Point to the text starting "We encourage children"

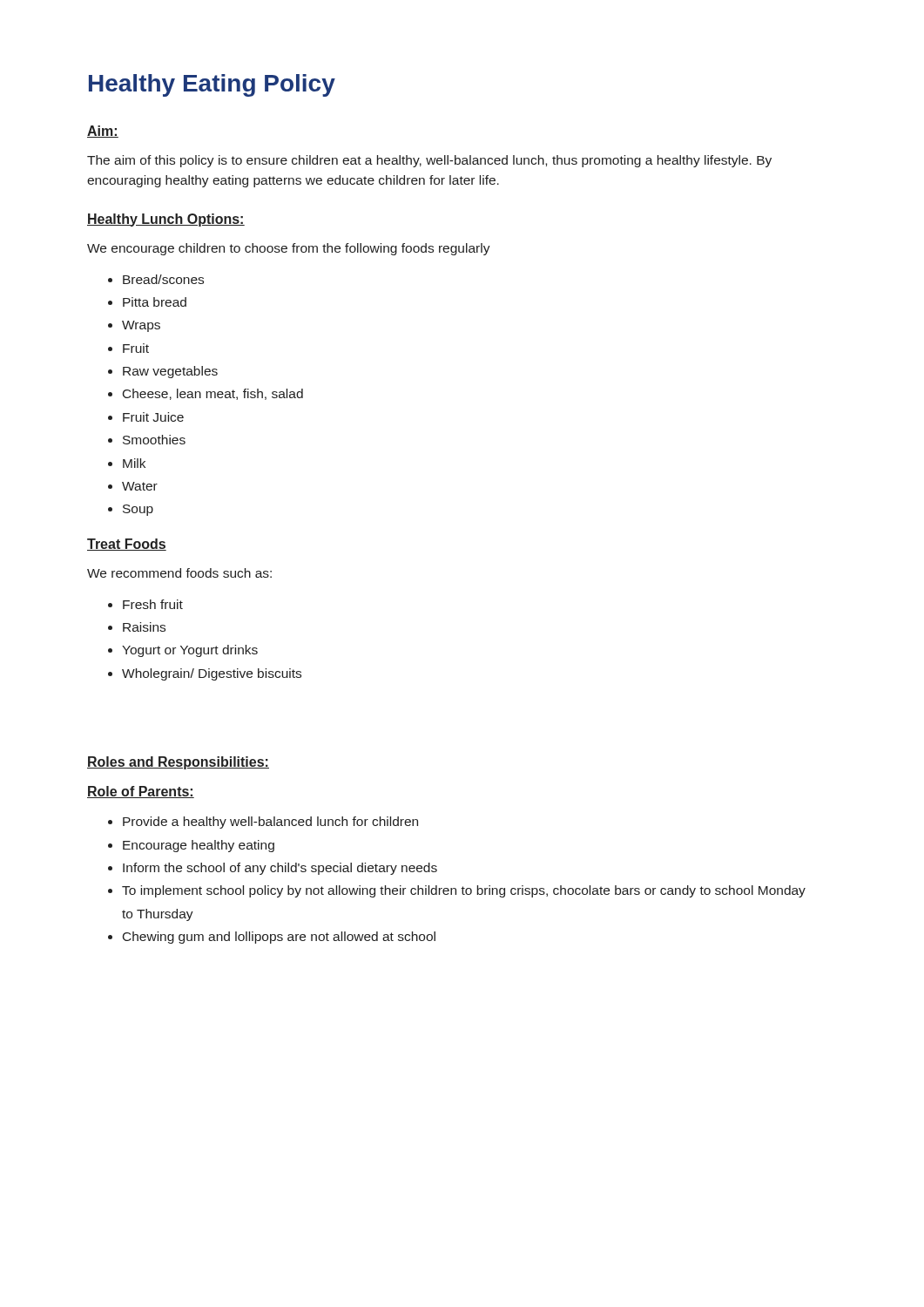[x=453, y=248]
